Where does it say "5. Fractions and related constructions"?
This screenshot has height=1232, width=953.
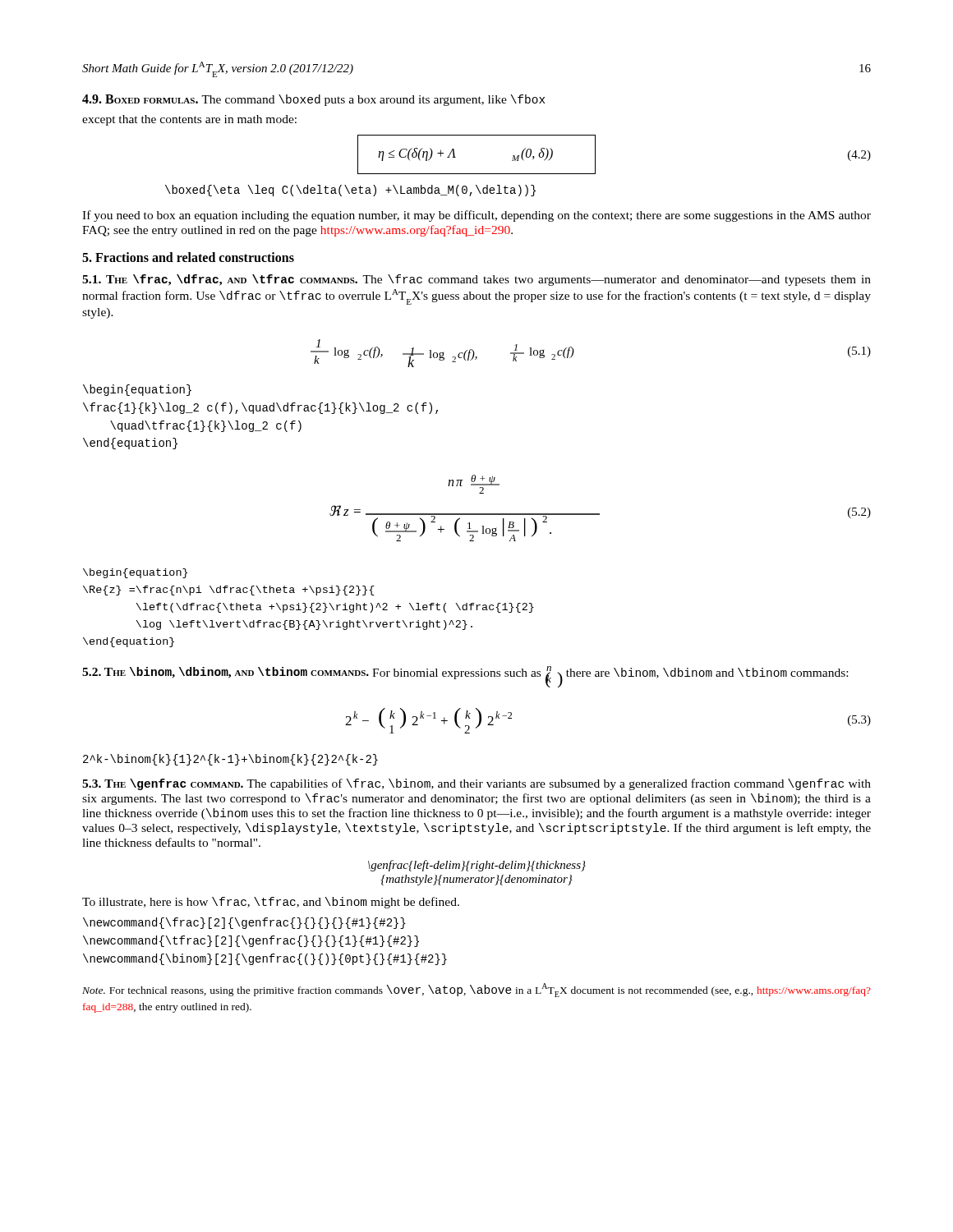(x=188, y=257)
